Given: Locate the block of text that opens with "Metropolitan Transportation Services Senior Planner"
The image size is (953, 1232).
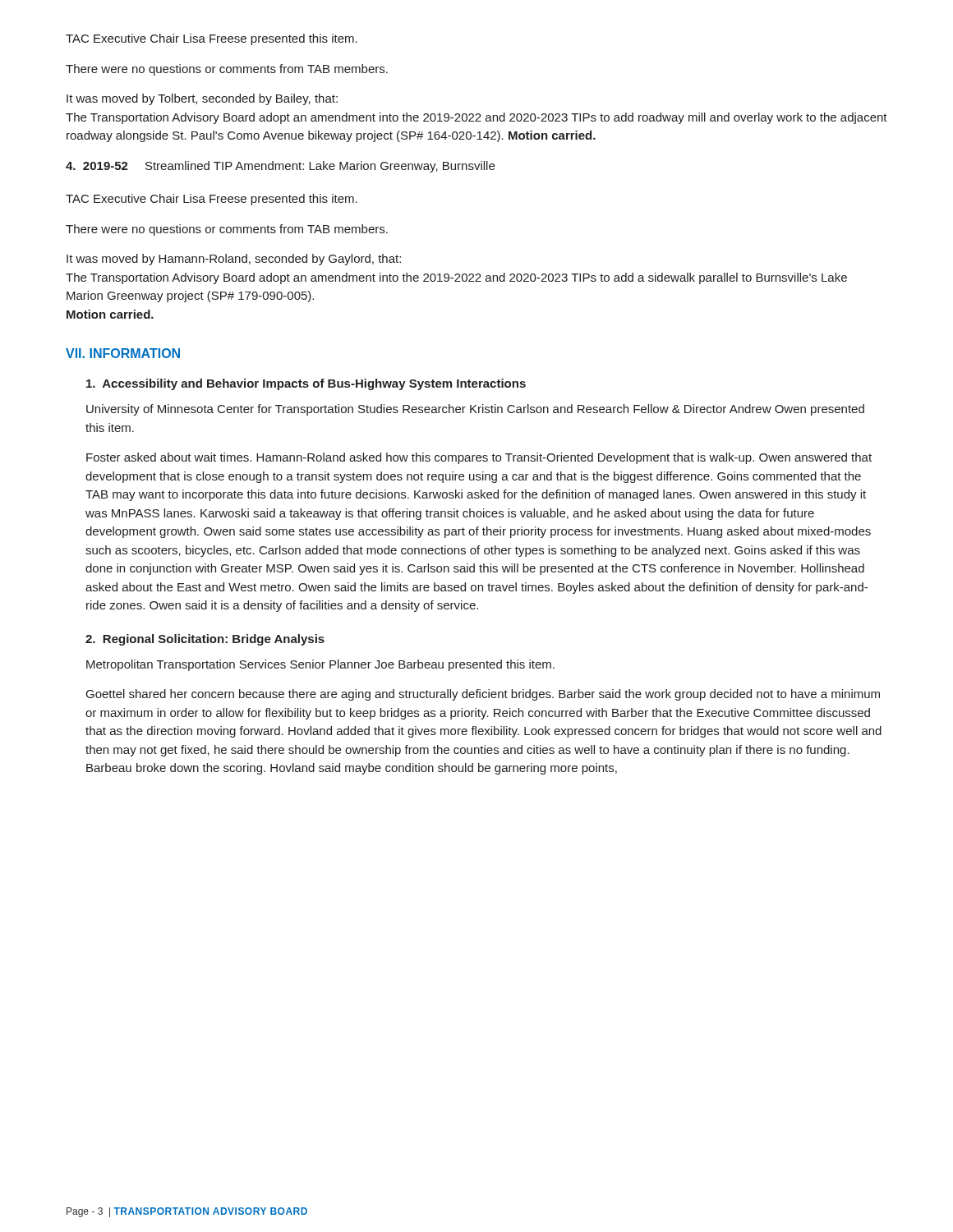Looking at the screenshot, I should pyautogui.click(x=320, y=664).
